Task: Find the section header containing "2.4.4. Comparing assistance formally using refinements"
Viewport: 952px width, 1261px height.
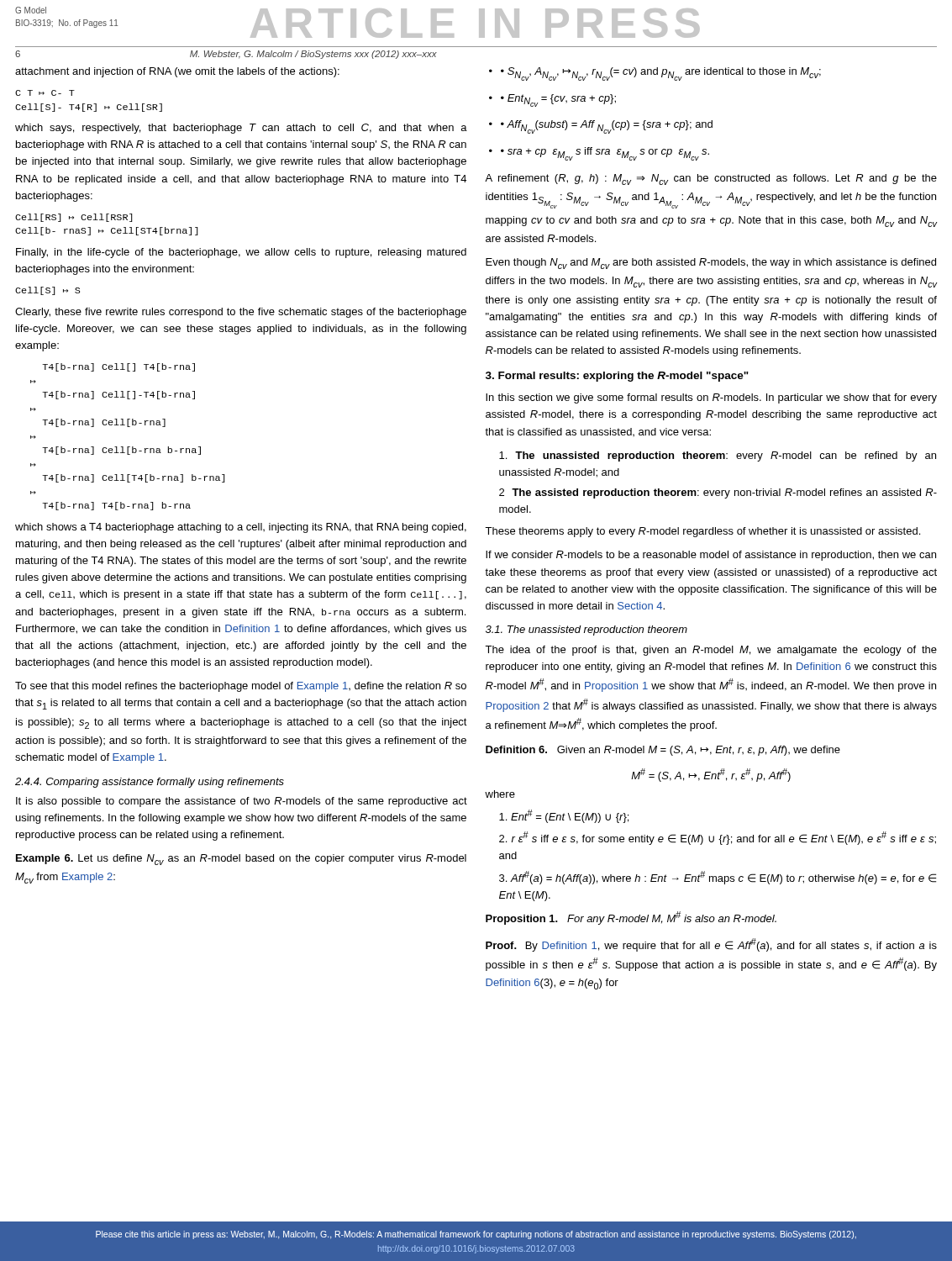Action: tap(150, 781)
